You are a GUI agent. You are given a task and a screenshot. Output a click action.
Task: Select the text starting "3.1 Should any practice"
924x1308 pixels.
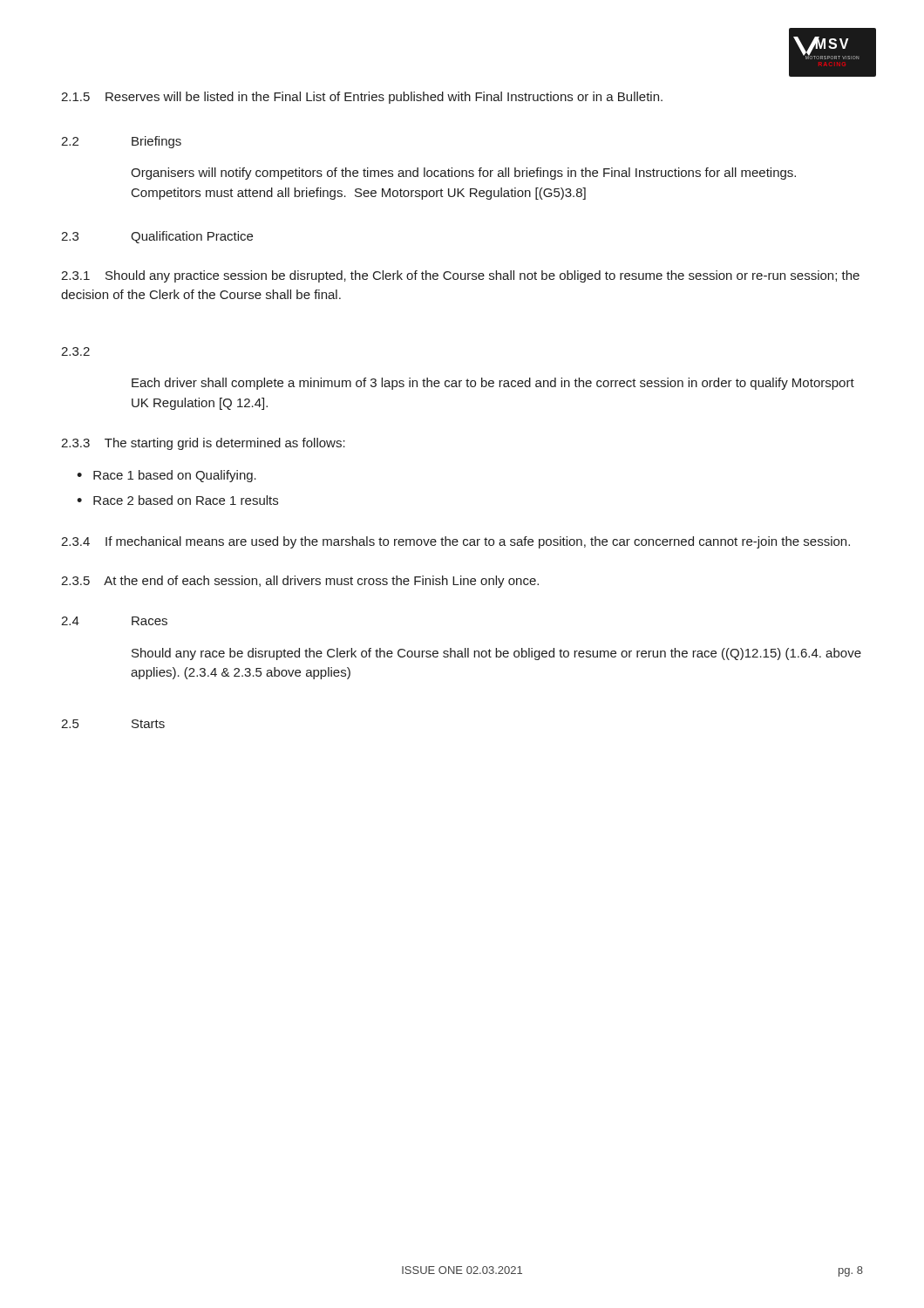click(x=460, y=284)
